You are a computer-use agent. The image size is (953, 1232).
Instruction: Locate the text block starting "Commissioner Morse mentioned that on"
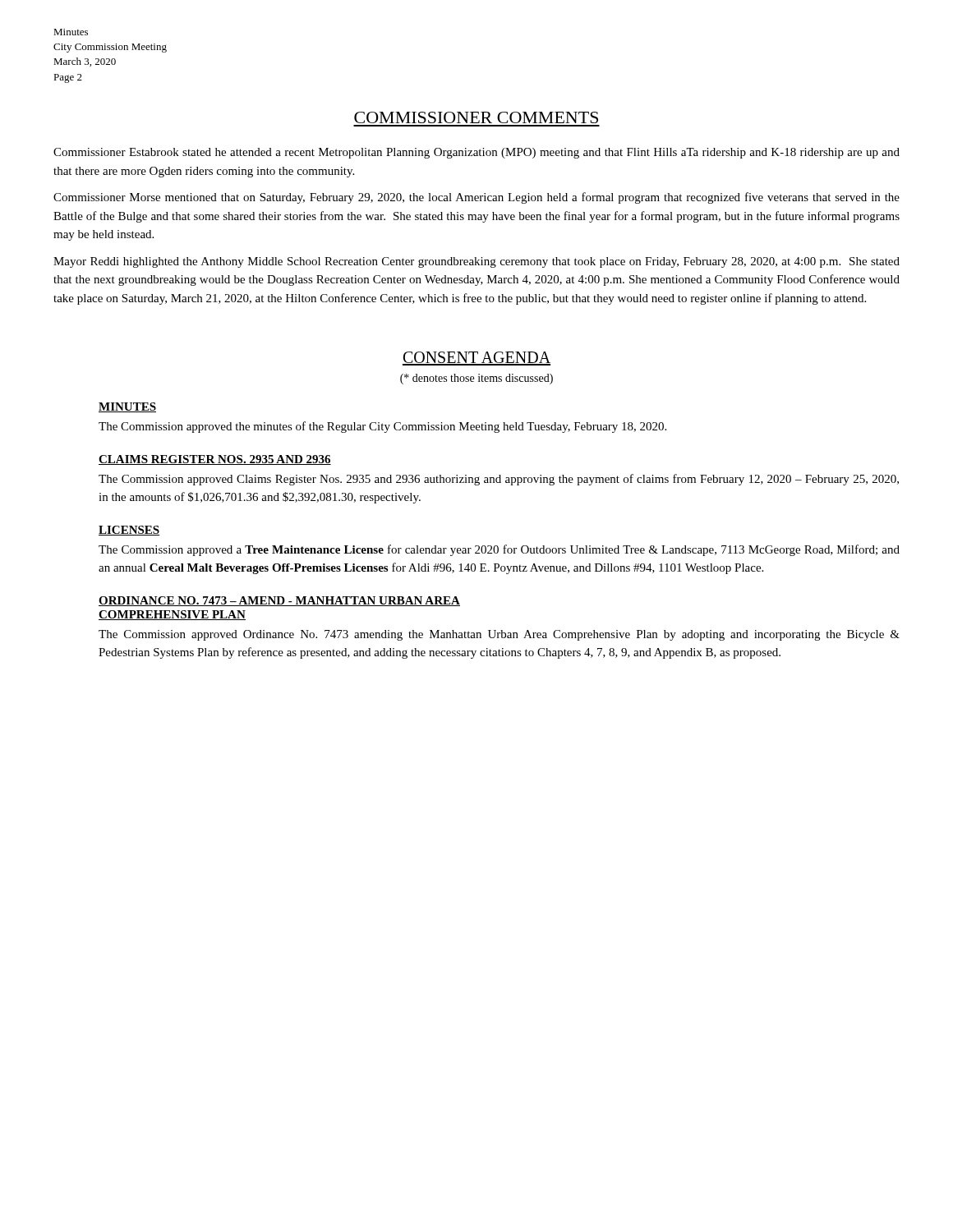476,216
